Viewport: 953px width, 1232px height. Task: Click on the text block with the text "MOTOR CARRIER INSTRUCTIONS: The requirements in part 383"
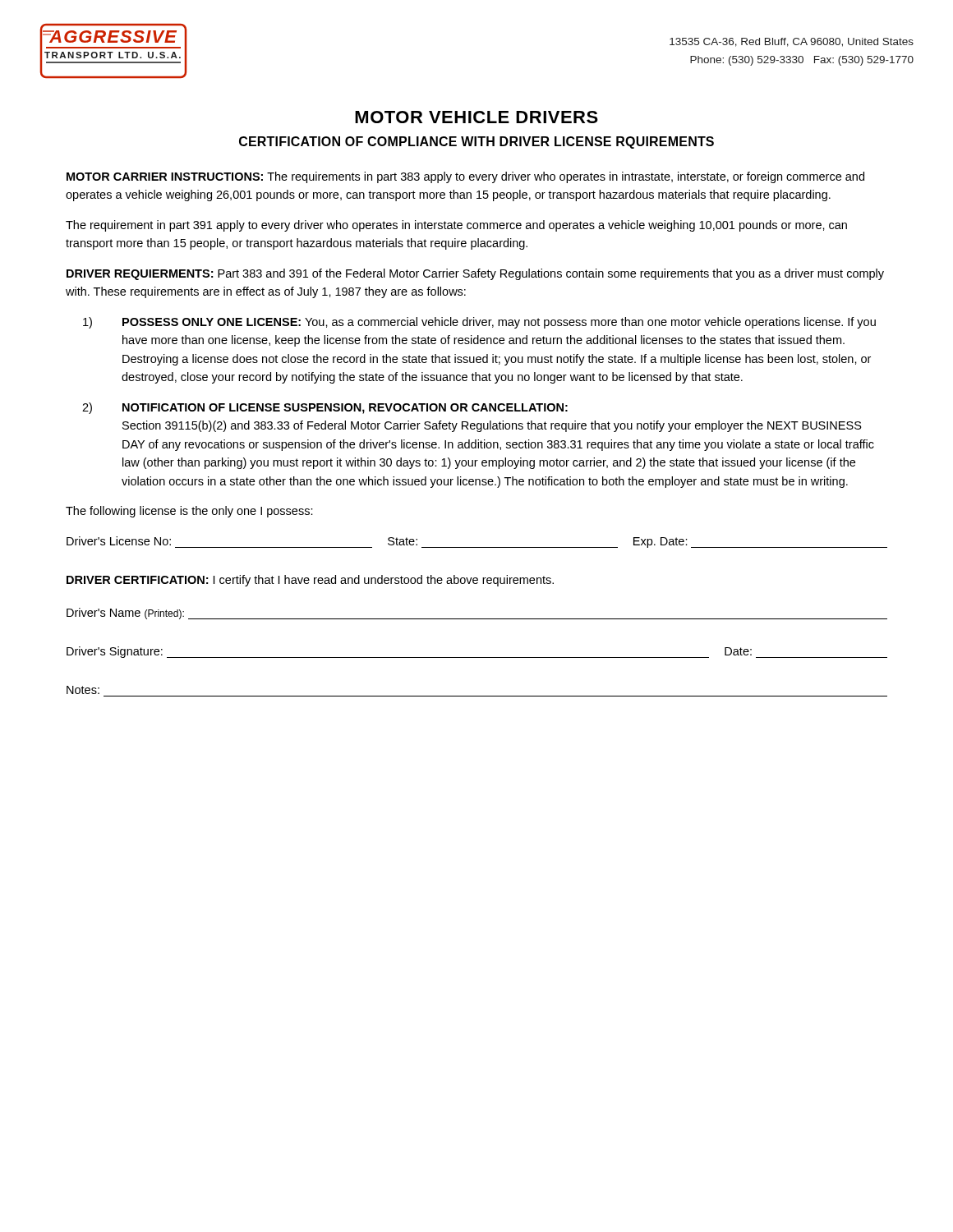[465, 186]
